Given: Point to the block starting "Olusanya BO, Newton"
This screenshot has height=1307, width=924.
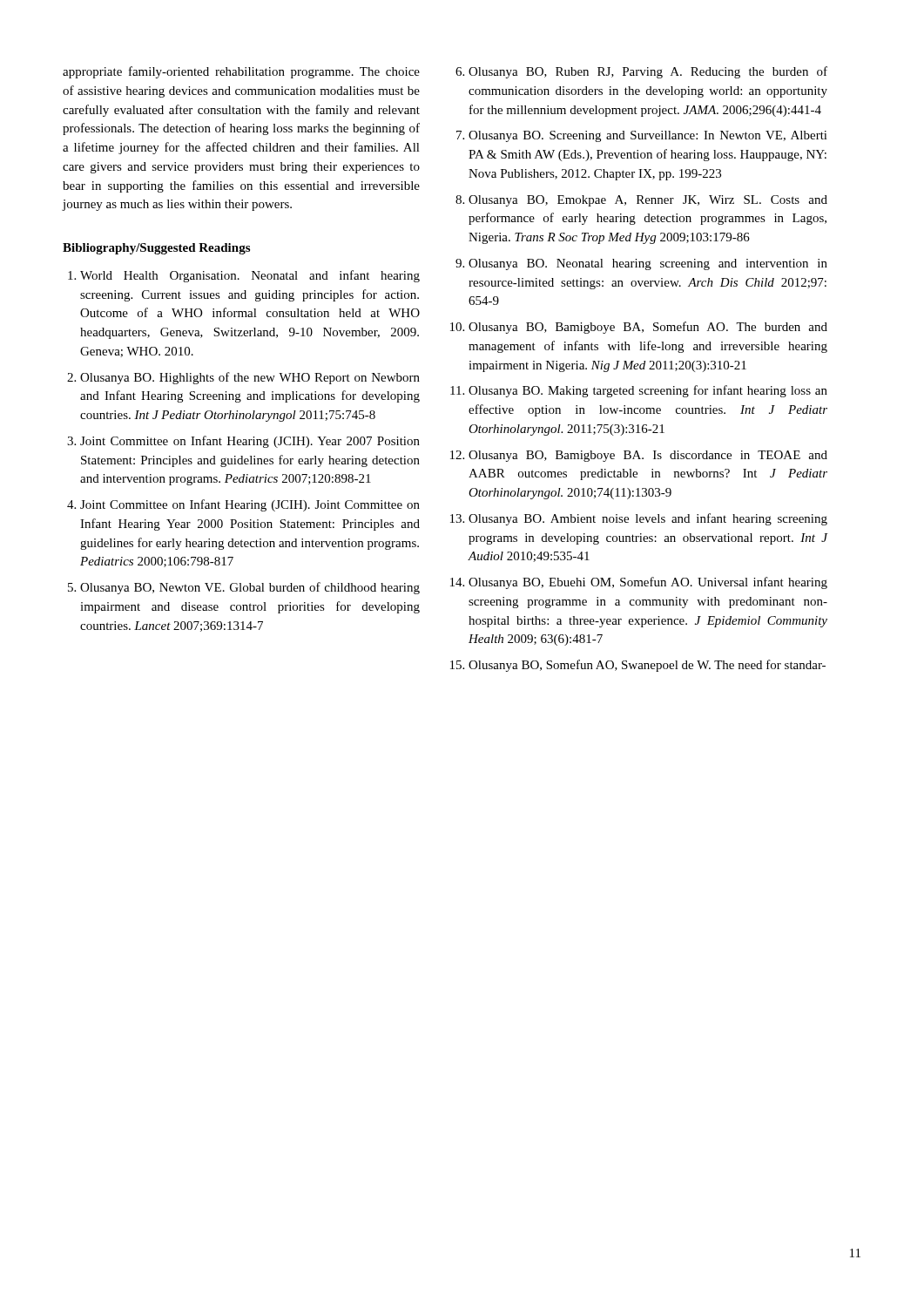Looking at the screenshot, I should (250, 606).
